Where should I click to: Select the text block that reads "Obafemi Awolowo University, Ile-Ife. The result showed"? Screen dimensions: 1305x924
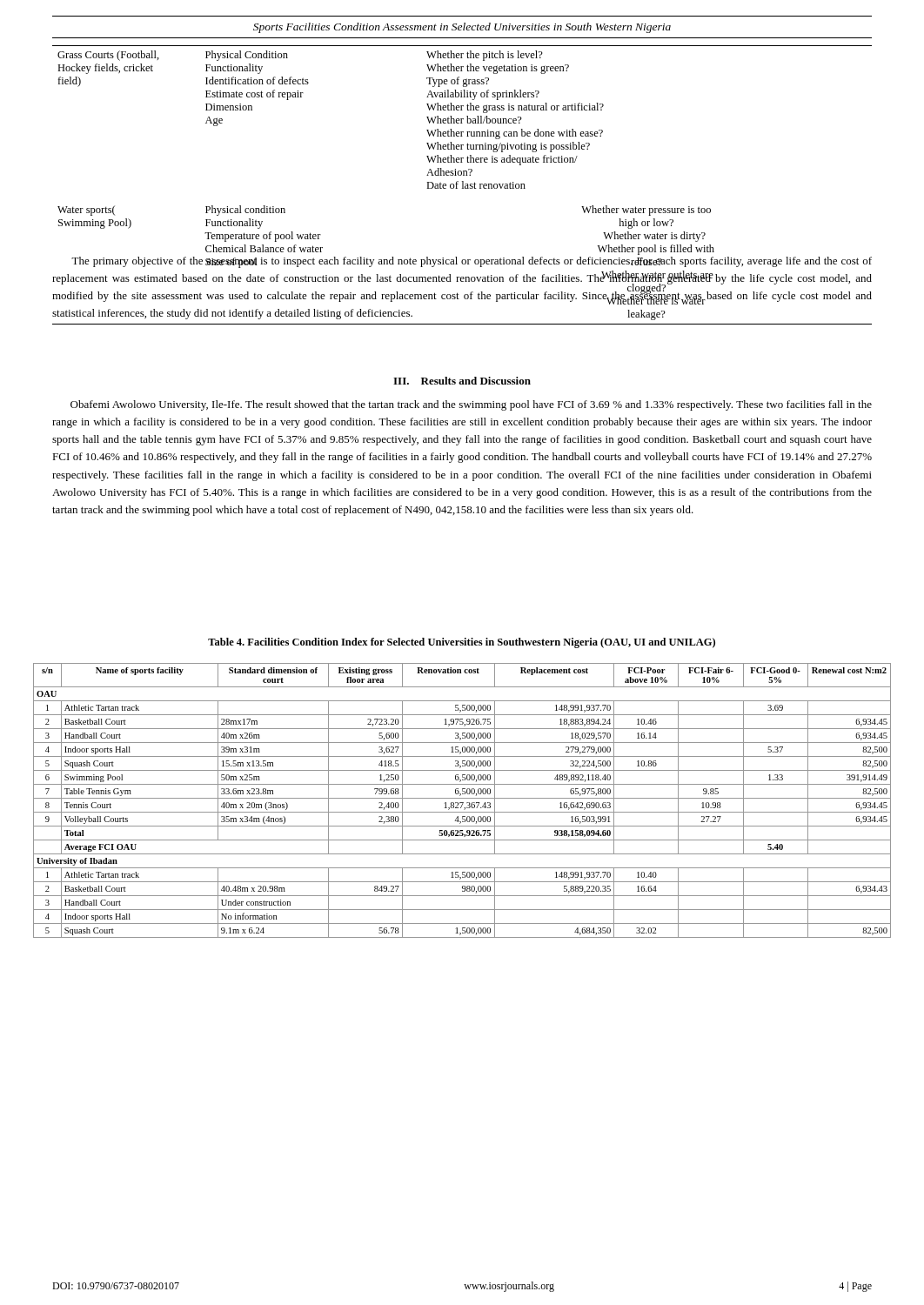point(462,457)
